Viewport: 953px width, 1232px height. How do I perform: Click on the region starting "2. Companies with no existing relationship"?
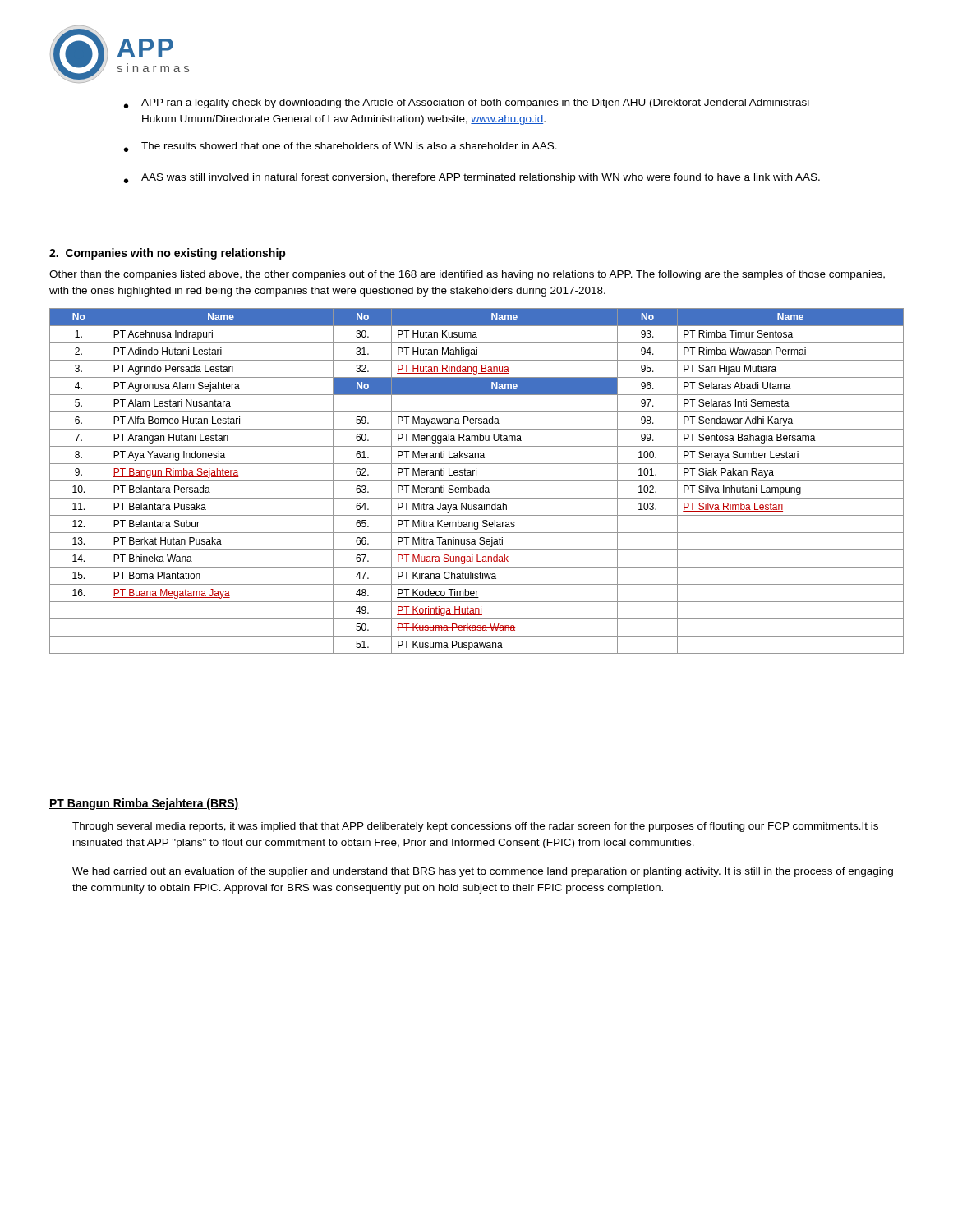point(168,253)
